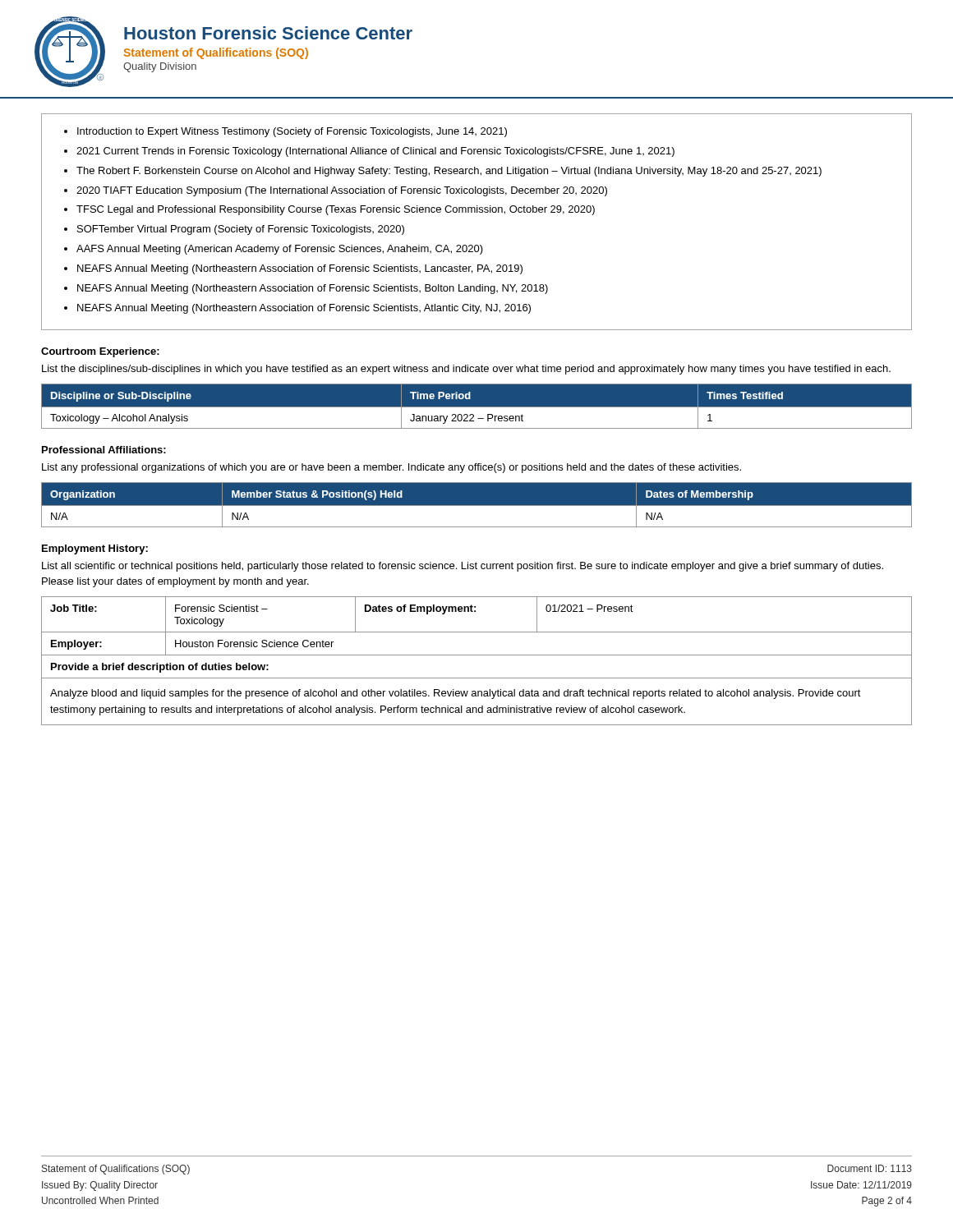Click the passage that begins "List the disciplines/sub-disciplines in which you"
Viewport: 953px width, 1232px height.
466,369
